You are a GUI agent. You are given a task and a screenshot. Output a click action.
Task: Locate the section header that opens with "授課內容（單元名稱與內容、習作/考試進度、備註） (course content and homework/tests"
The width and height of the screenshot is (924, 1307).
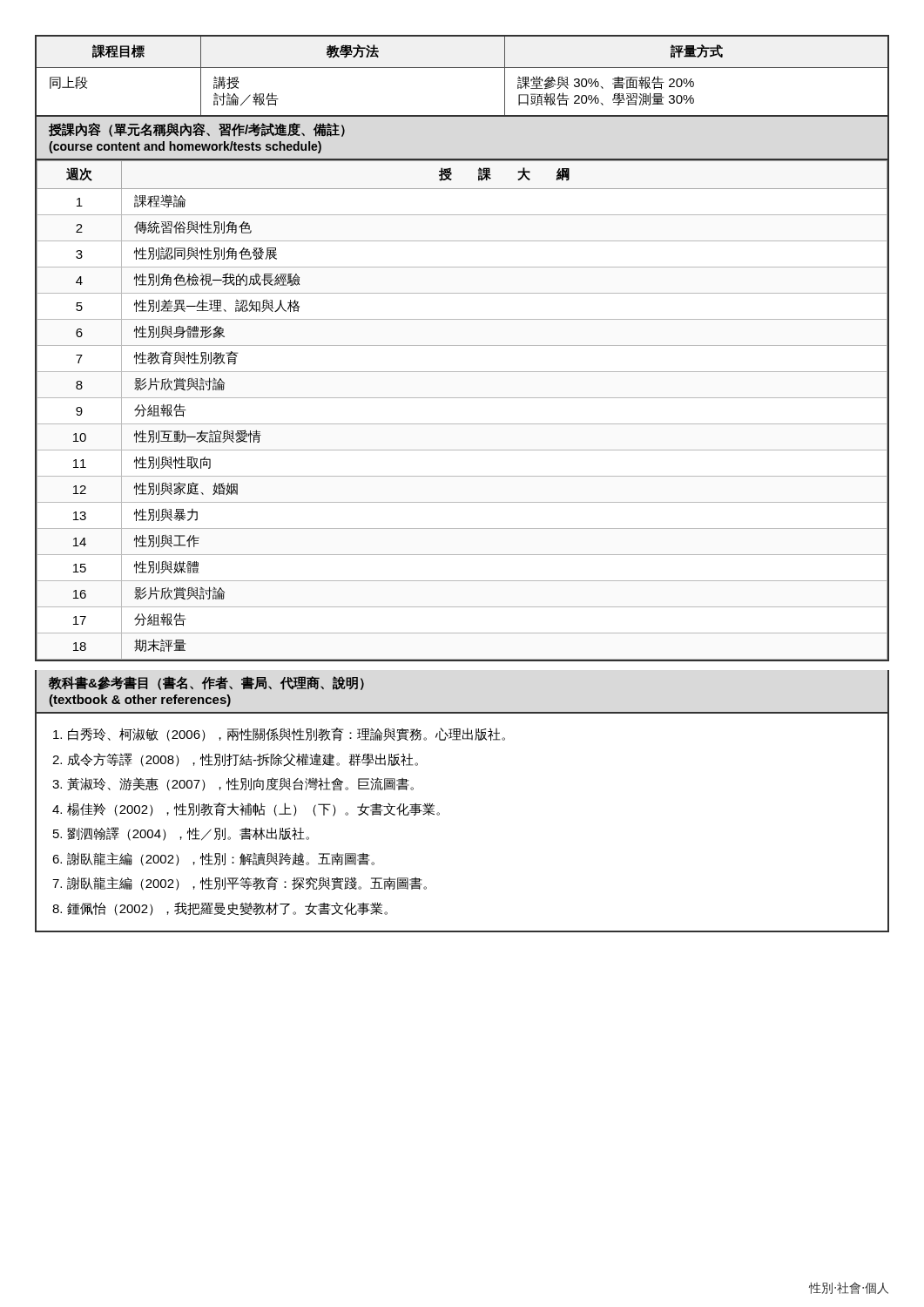pyautogui.click(x=201, y=138)
